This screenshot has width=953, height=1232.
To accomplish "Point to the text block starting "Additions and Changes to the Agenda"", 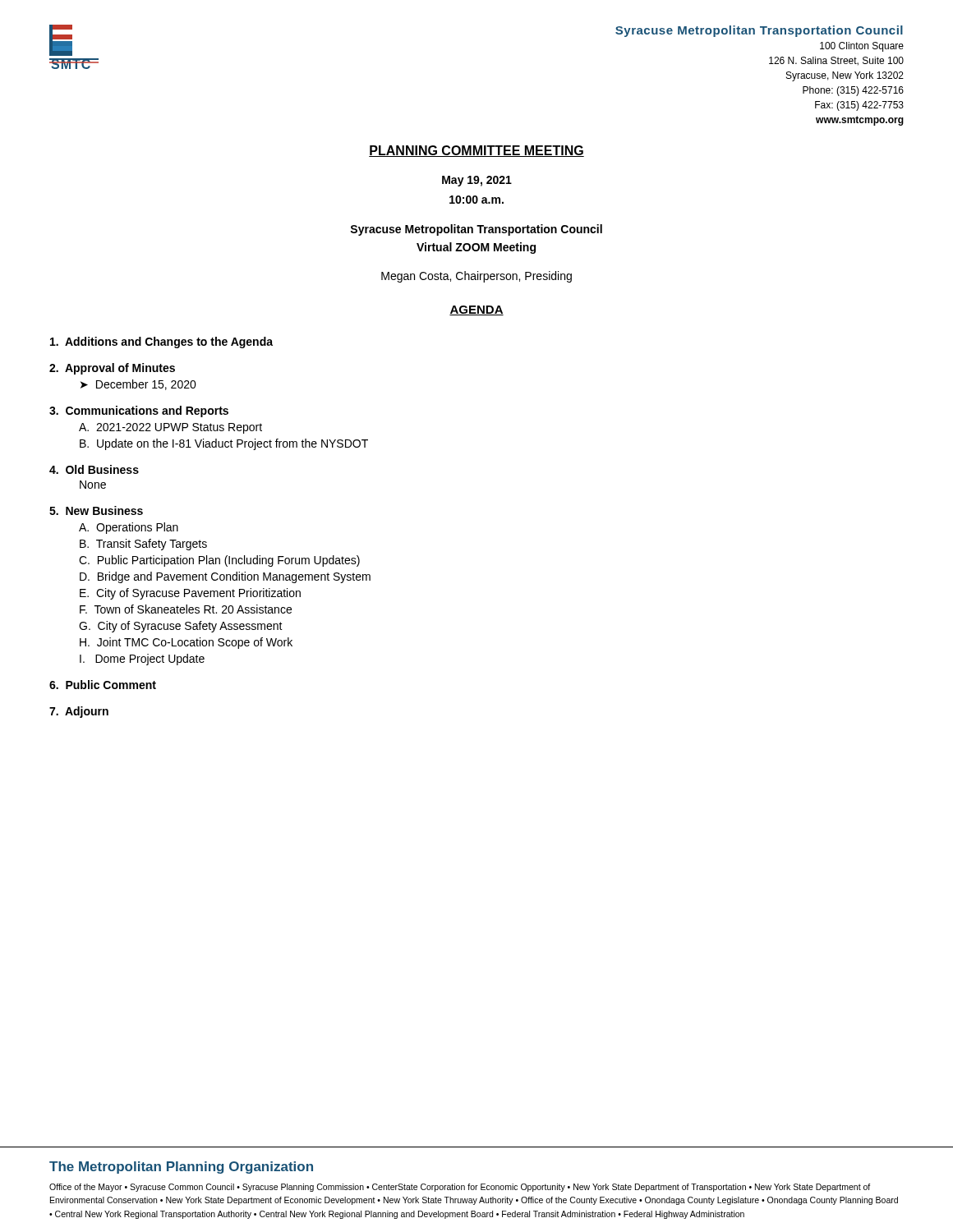I will tap(161, 342).
